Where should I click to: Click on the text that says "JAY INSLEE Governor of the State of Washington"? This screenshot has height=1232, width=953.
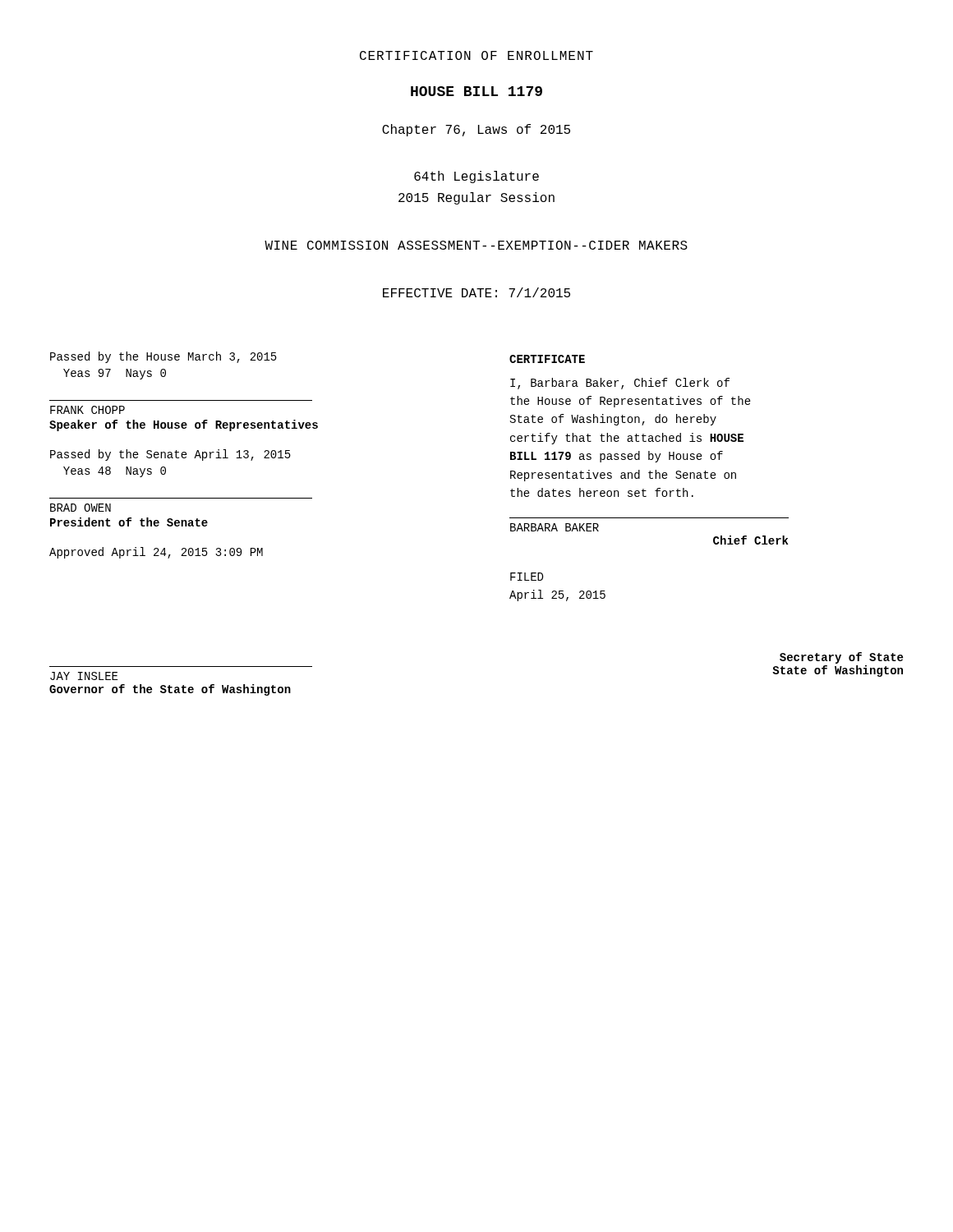(x=246, y=682)
